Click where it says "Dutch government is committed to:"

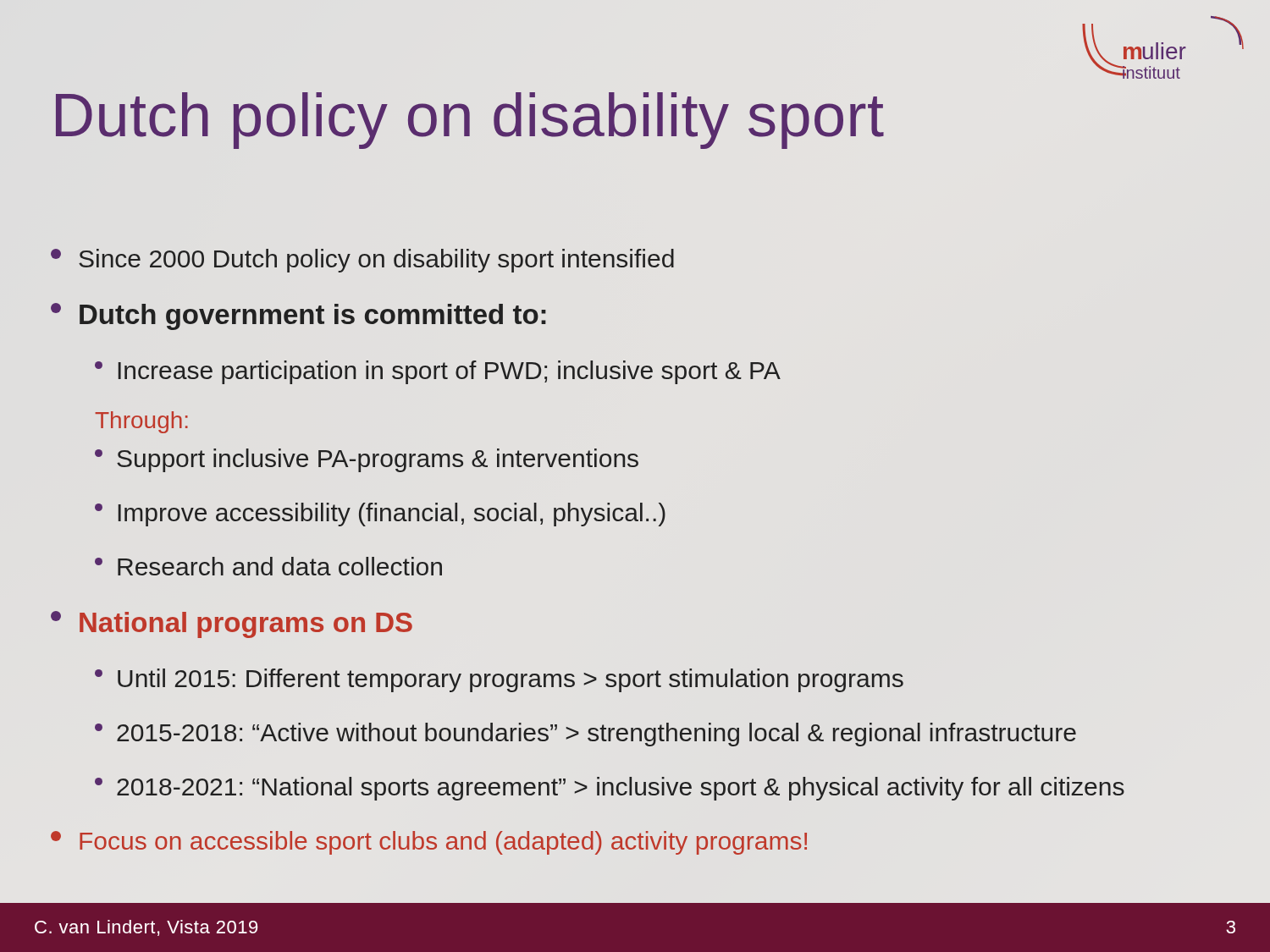(300, 315)
